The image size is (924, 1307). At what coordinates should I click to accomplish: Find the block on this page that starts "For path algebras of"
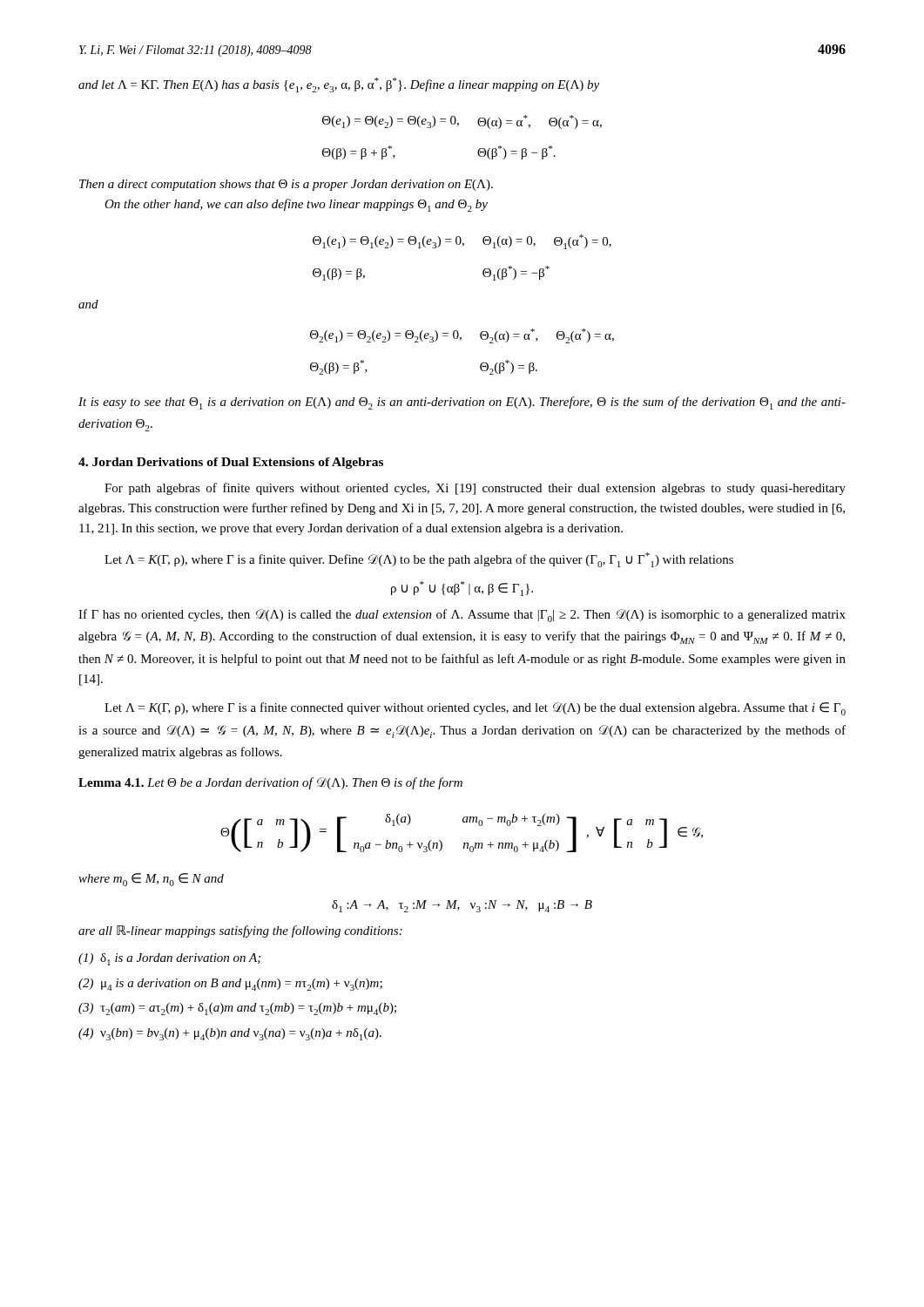click(x=462, y=508)
